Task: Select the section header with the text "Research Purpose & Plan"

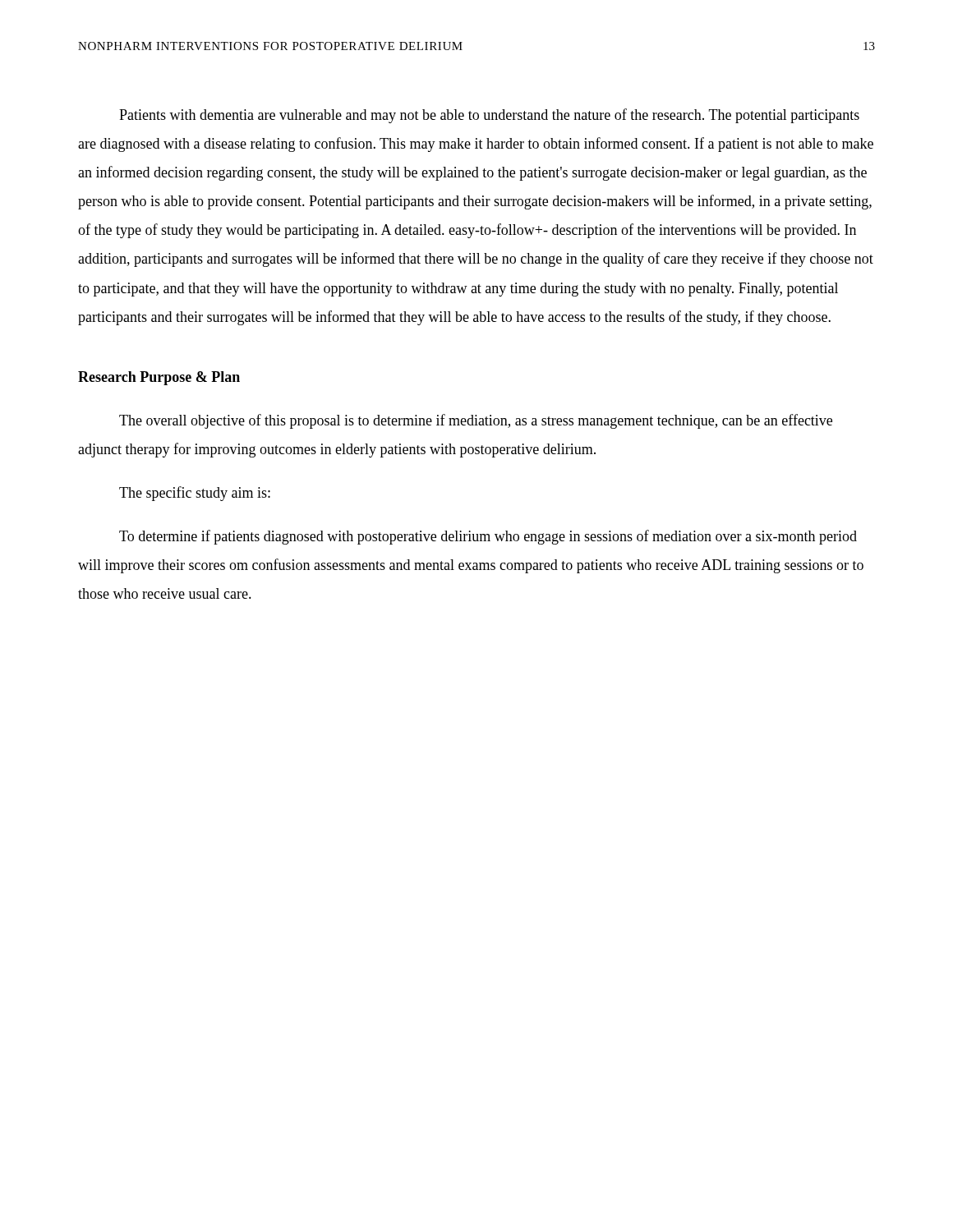Action: (159, 377)
